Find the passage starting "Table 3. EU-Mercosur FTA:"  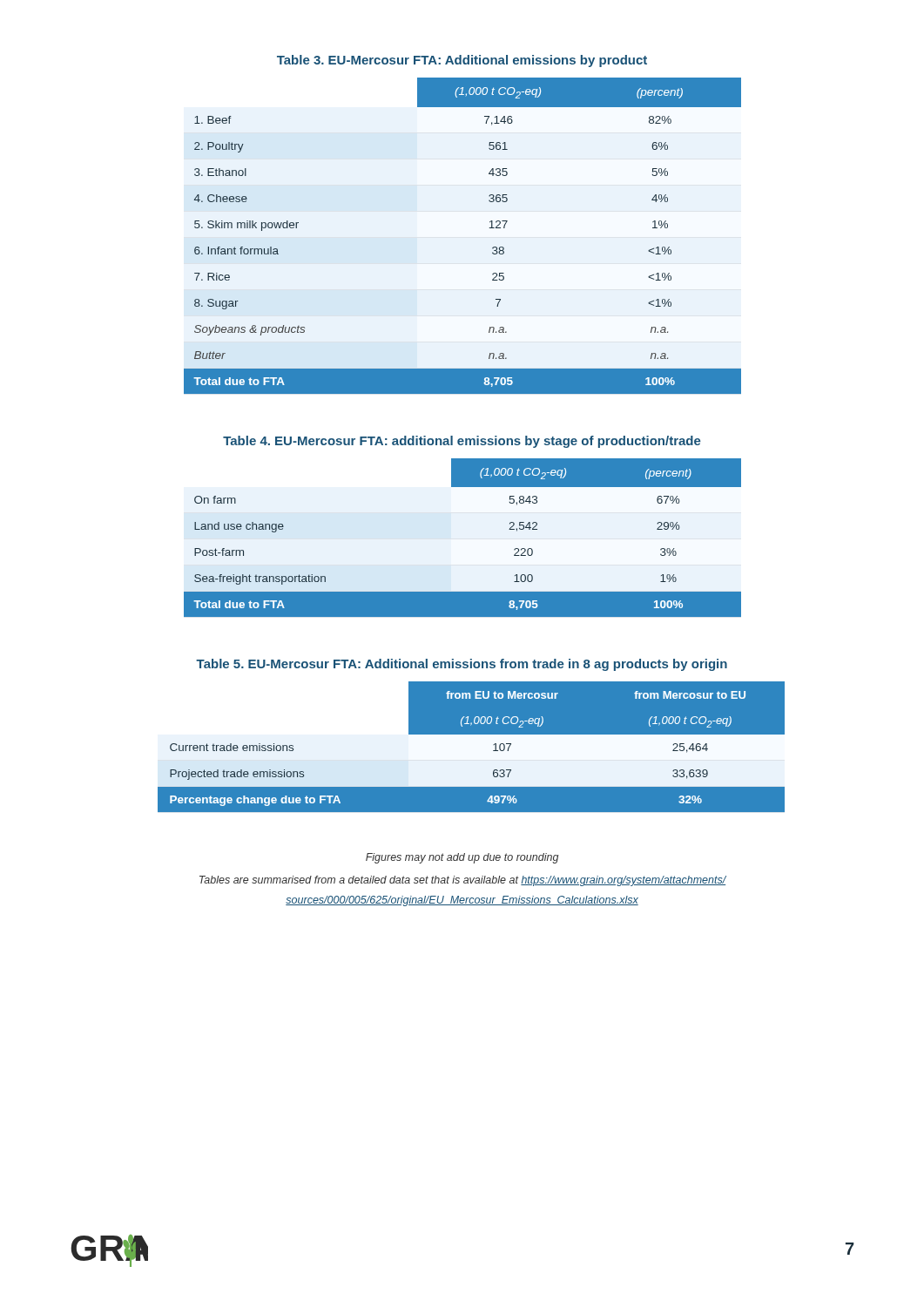pos(462,60)
